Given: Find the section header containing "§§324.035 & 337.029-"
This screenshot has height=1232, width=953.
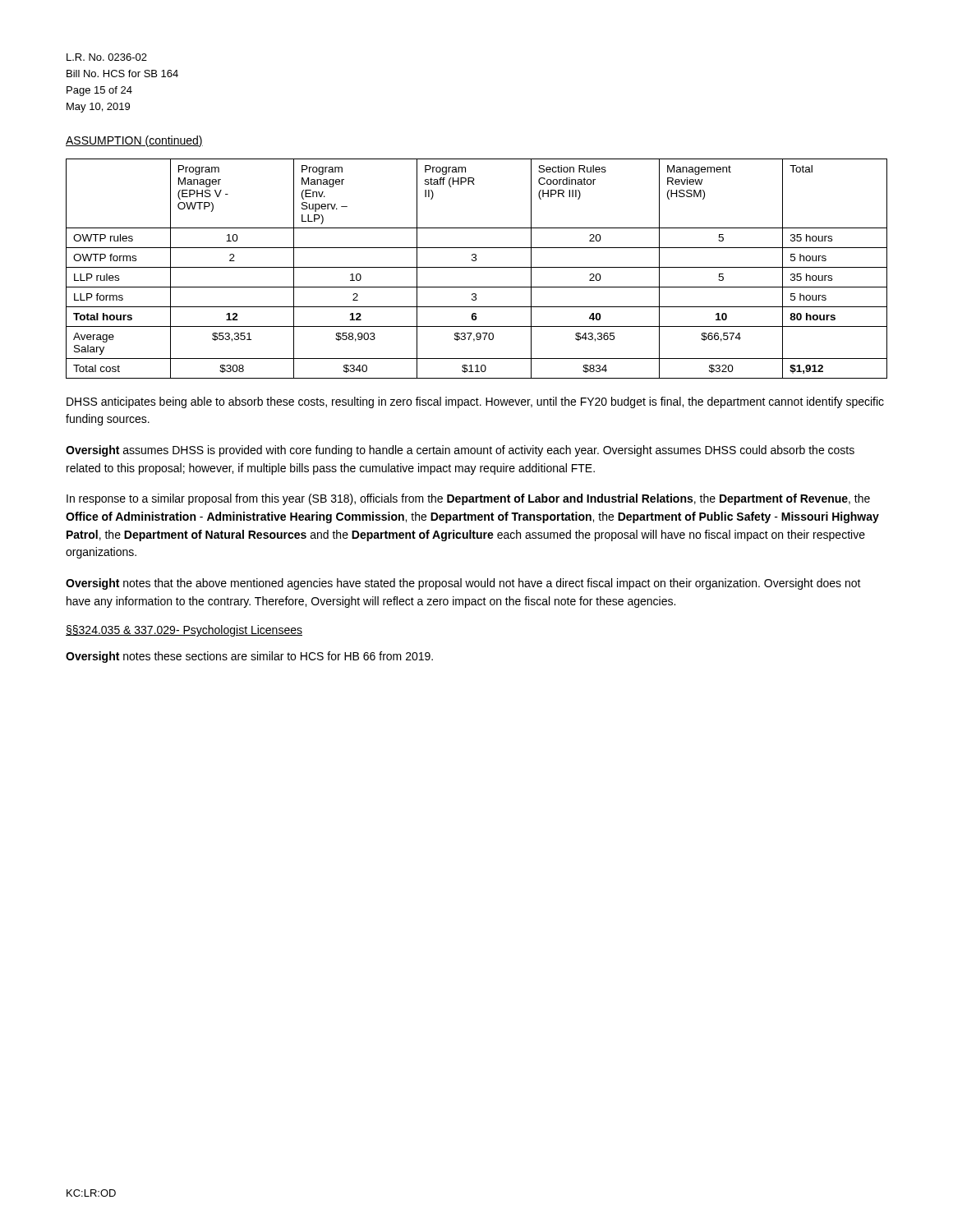Looking at the screenshot, I should coord(184,630).
